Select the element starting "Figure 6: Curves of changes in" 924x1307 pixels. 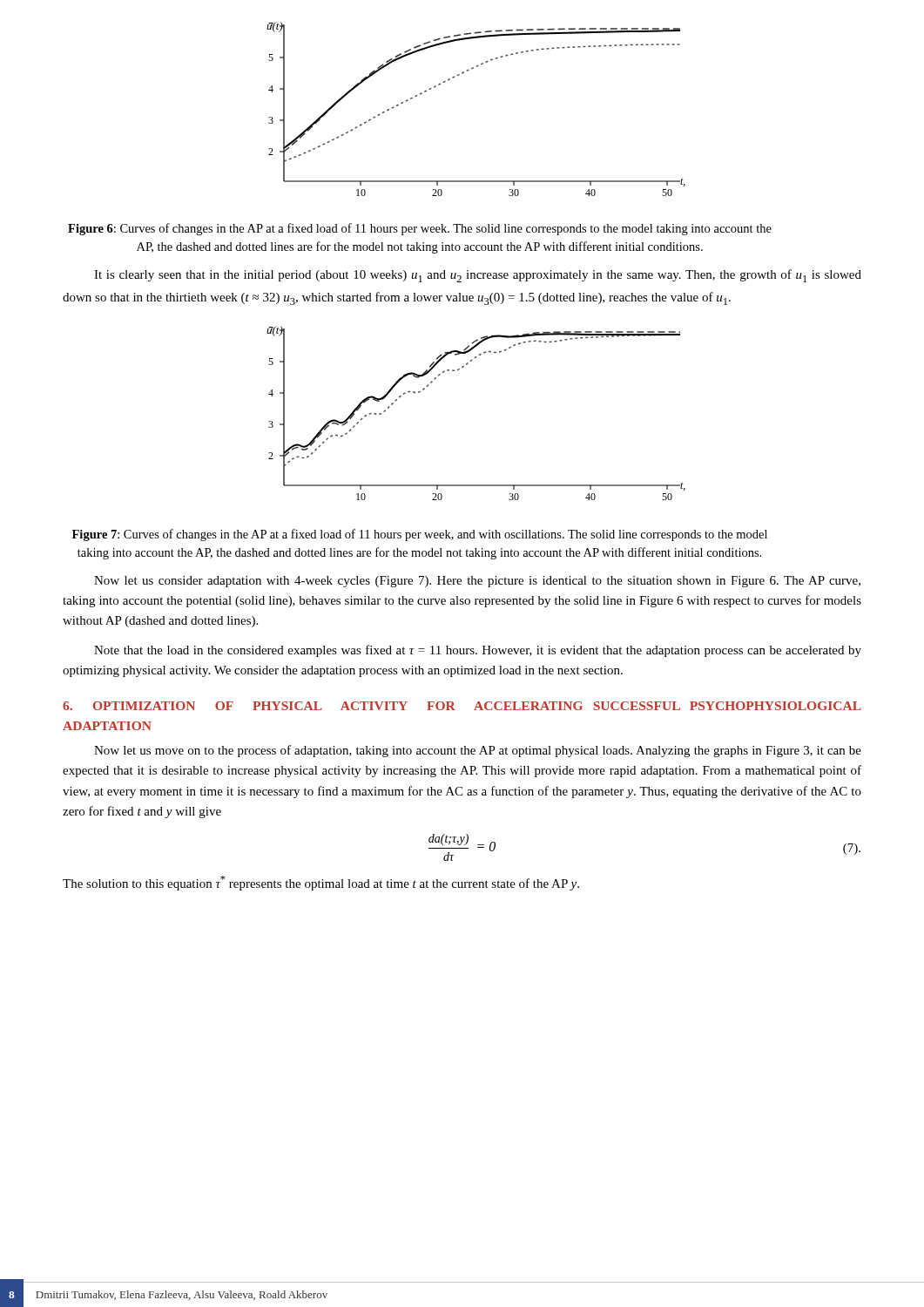click(x=420, y=237)
